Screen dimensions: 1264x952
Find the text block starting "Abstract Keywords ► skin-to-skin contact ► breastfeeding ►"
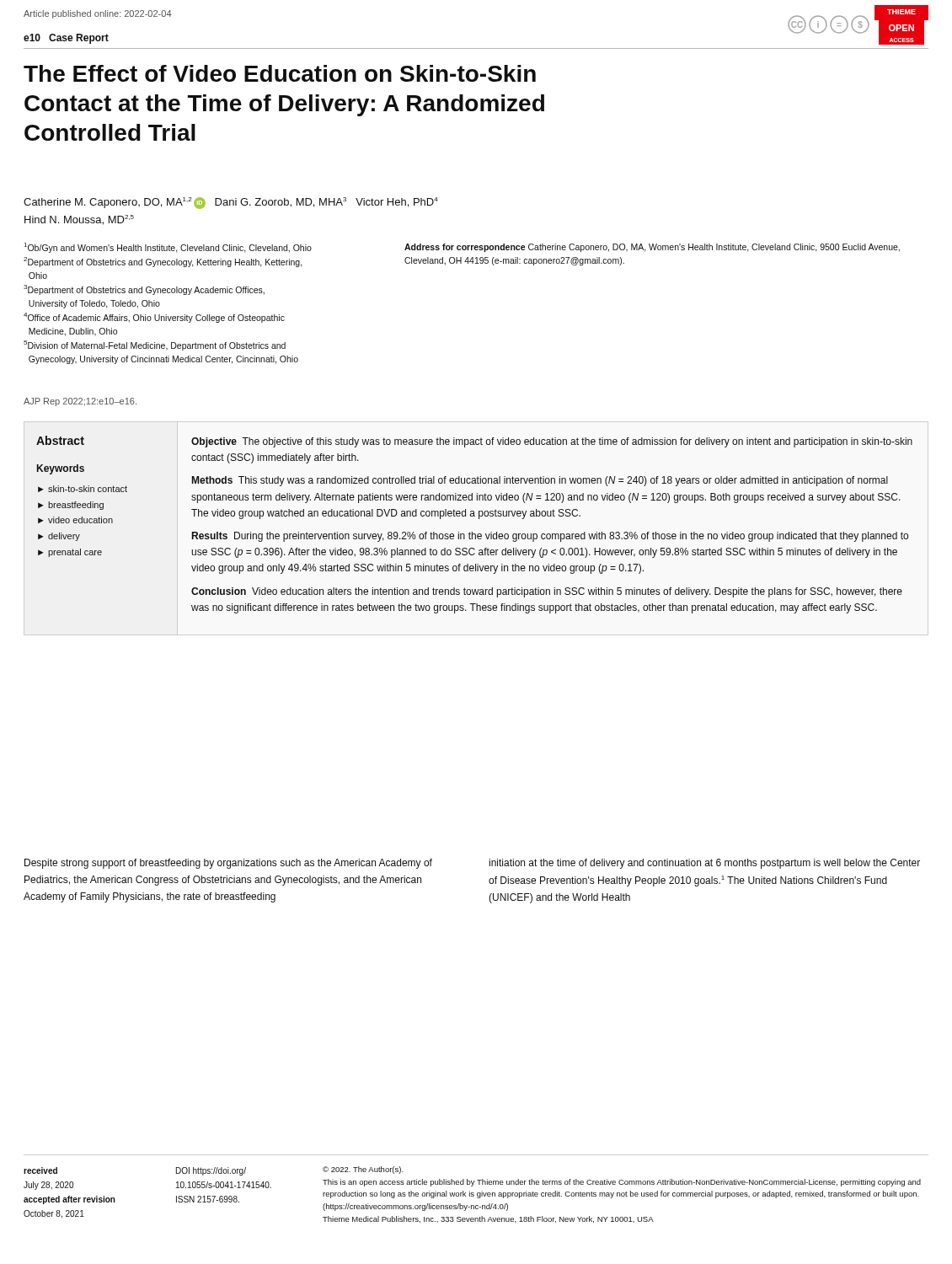476,528
